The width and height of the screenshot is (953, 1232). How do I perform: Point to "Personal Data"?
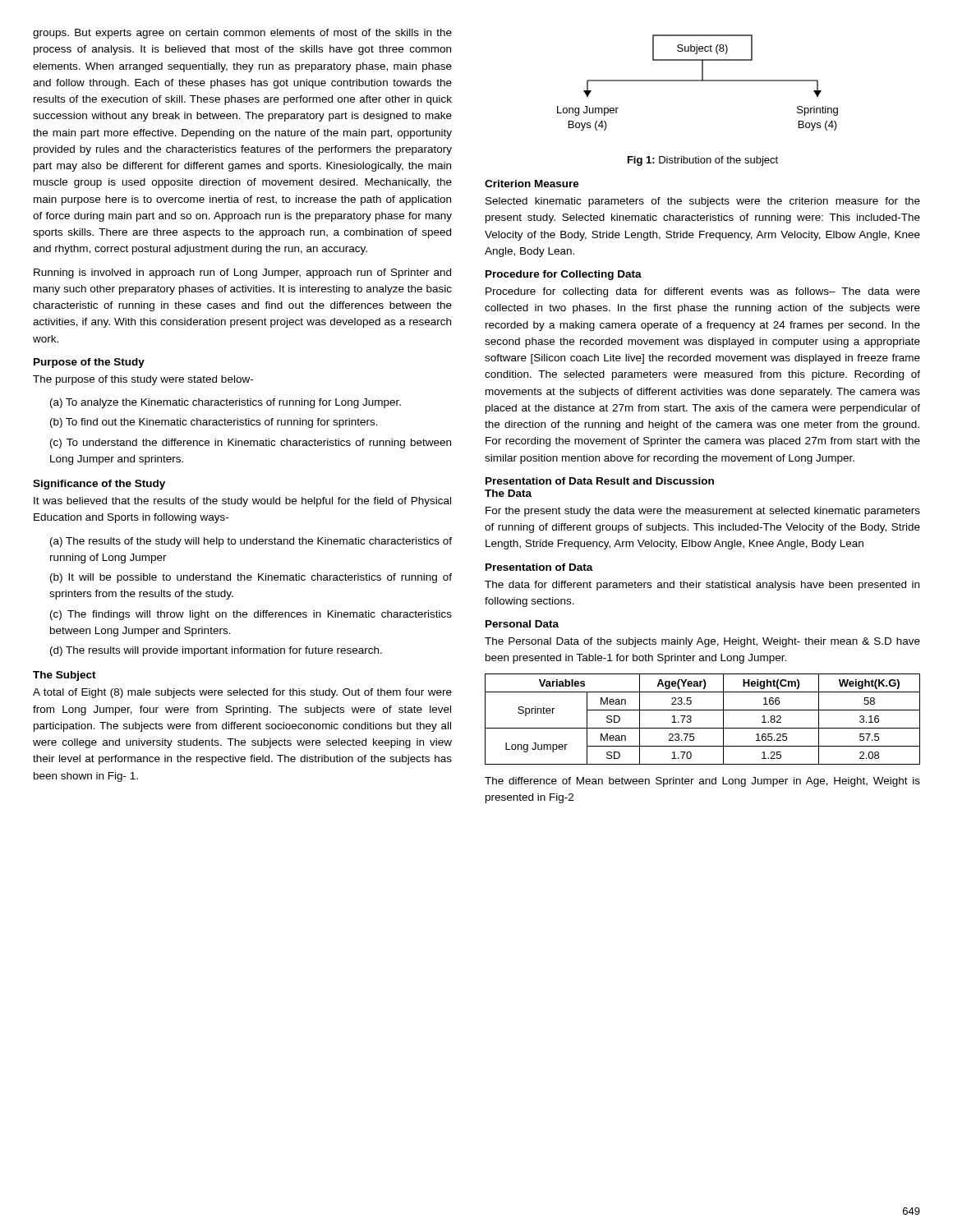(522, 624)
